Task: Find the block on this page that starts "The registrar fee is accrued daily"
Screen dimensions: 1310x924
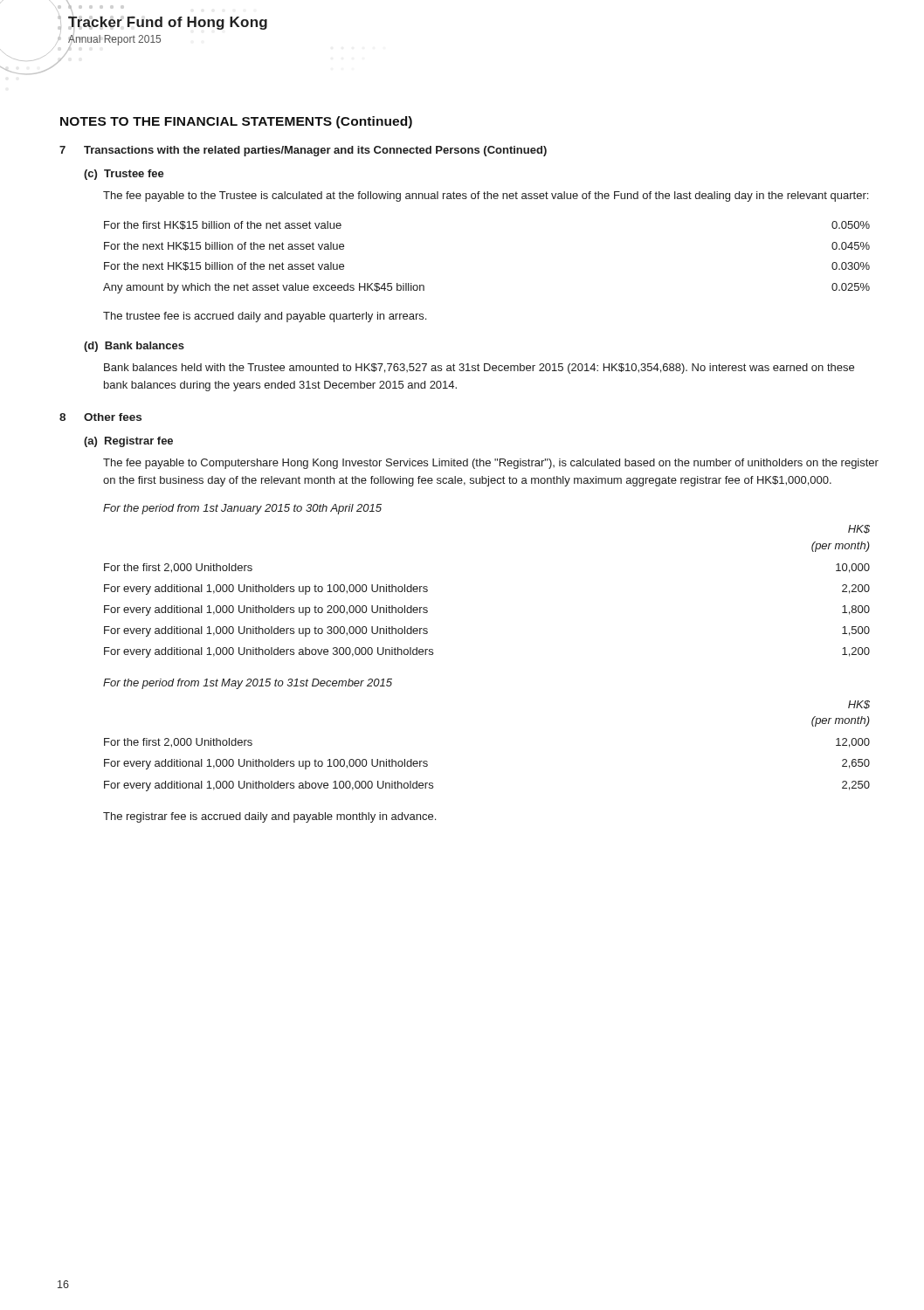Action: tap(270, 816)
